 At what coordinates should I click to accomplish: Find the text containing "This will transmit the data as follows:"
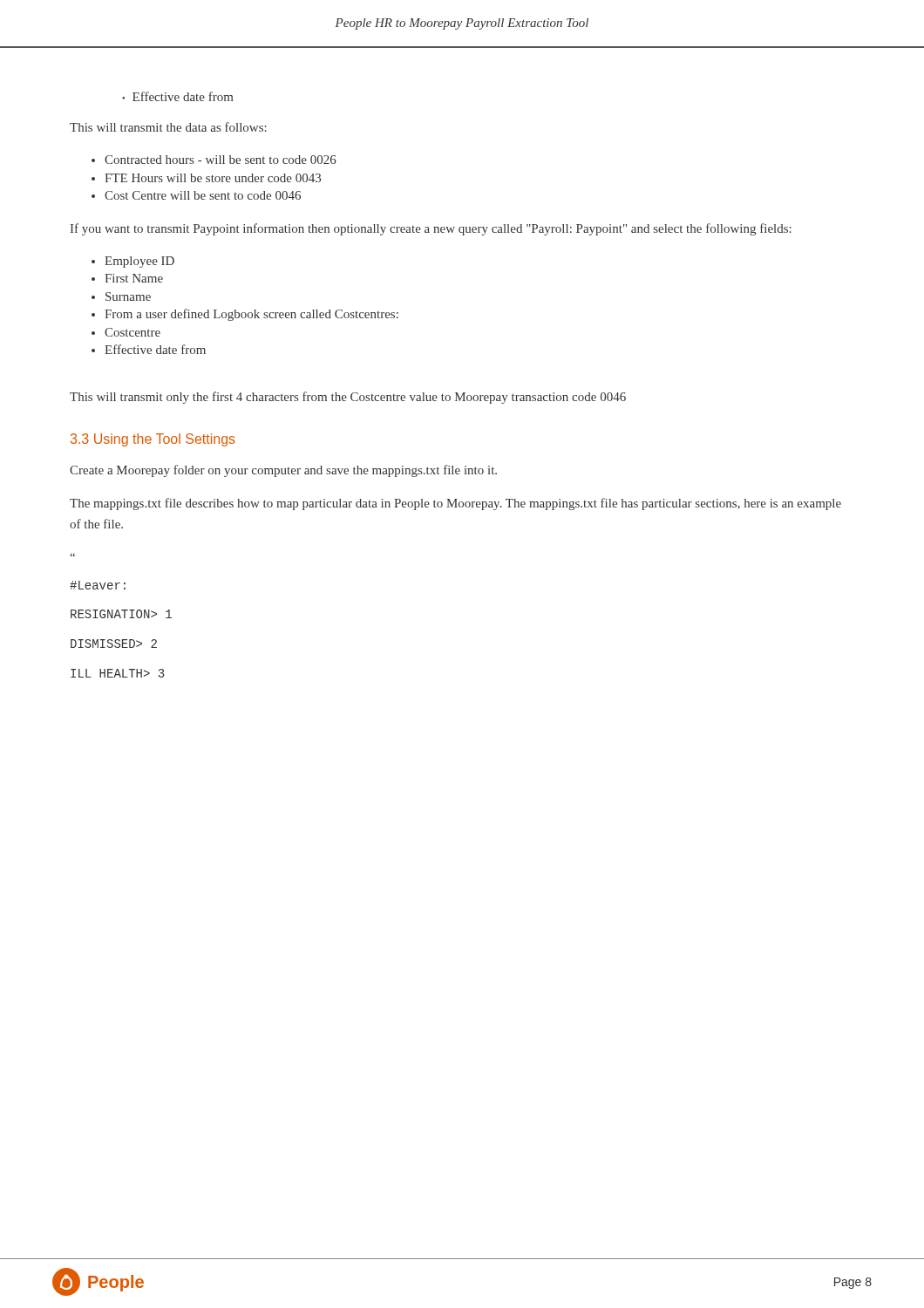pyautogui.click(x=169, y=127)
